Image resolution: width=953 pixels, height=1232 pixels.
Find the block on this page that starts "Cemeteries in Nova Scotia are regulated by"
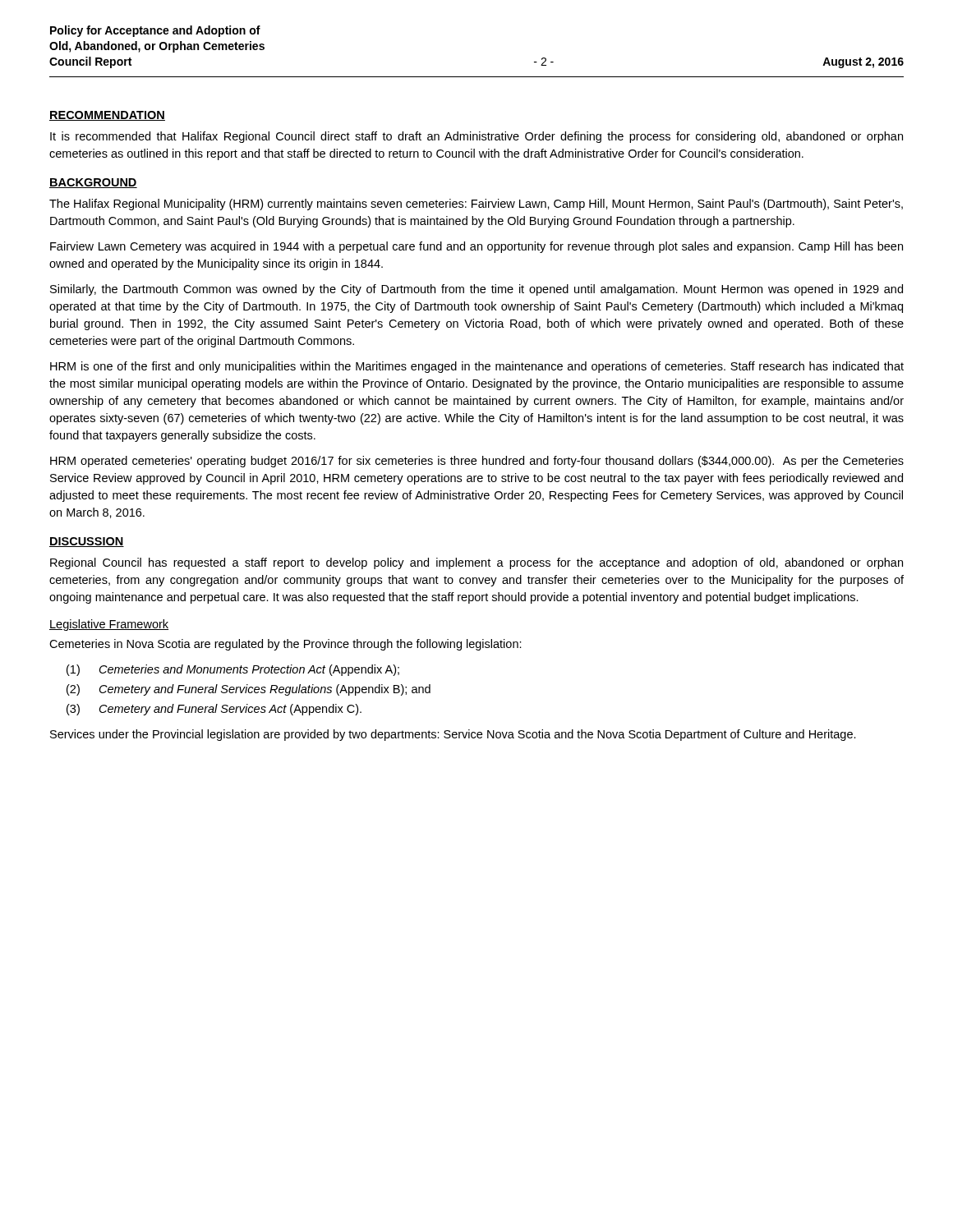[x=286, y=644]
